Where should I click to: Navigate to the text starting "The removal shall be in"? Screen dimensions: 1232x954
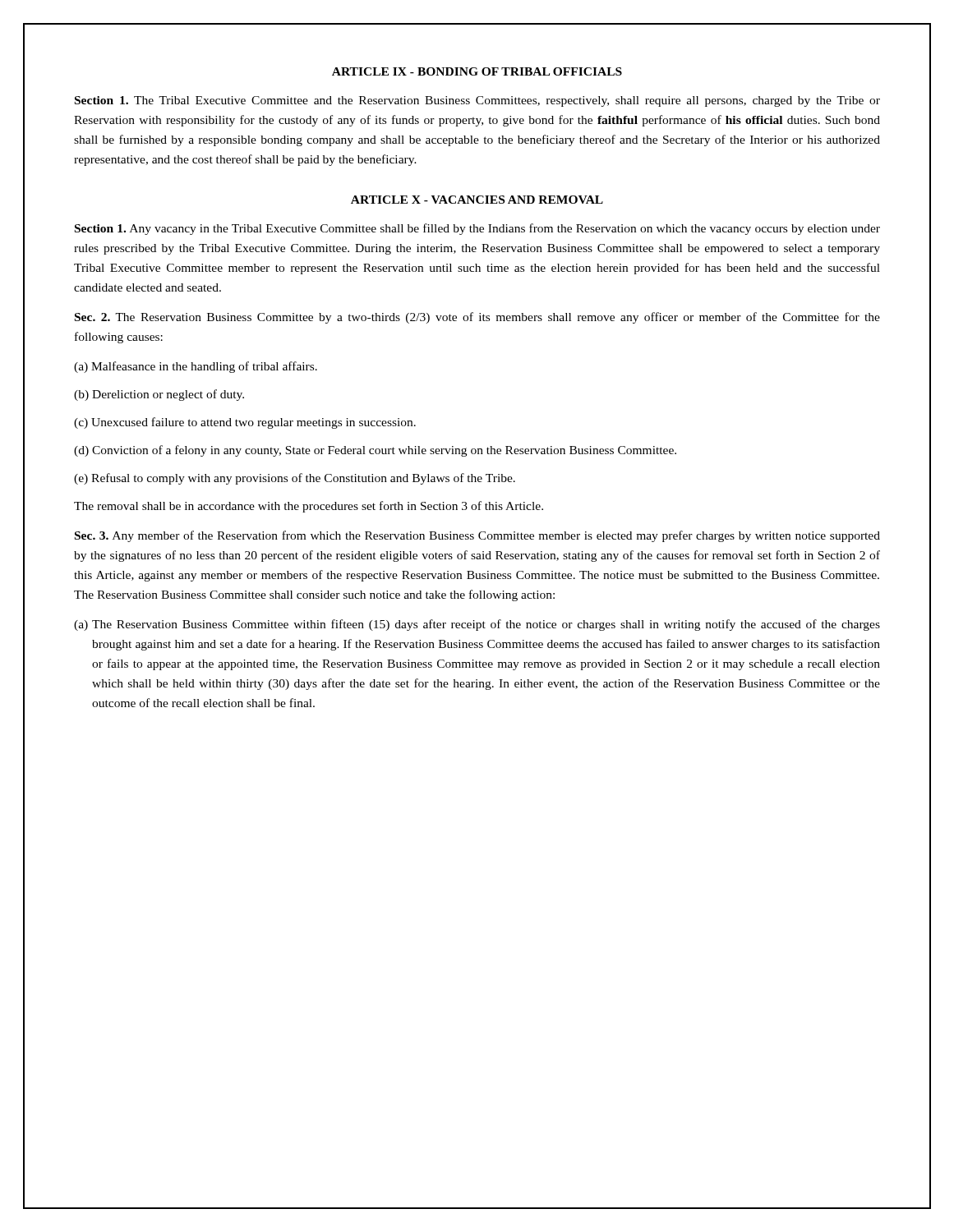point(309,506)
